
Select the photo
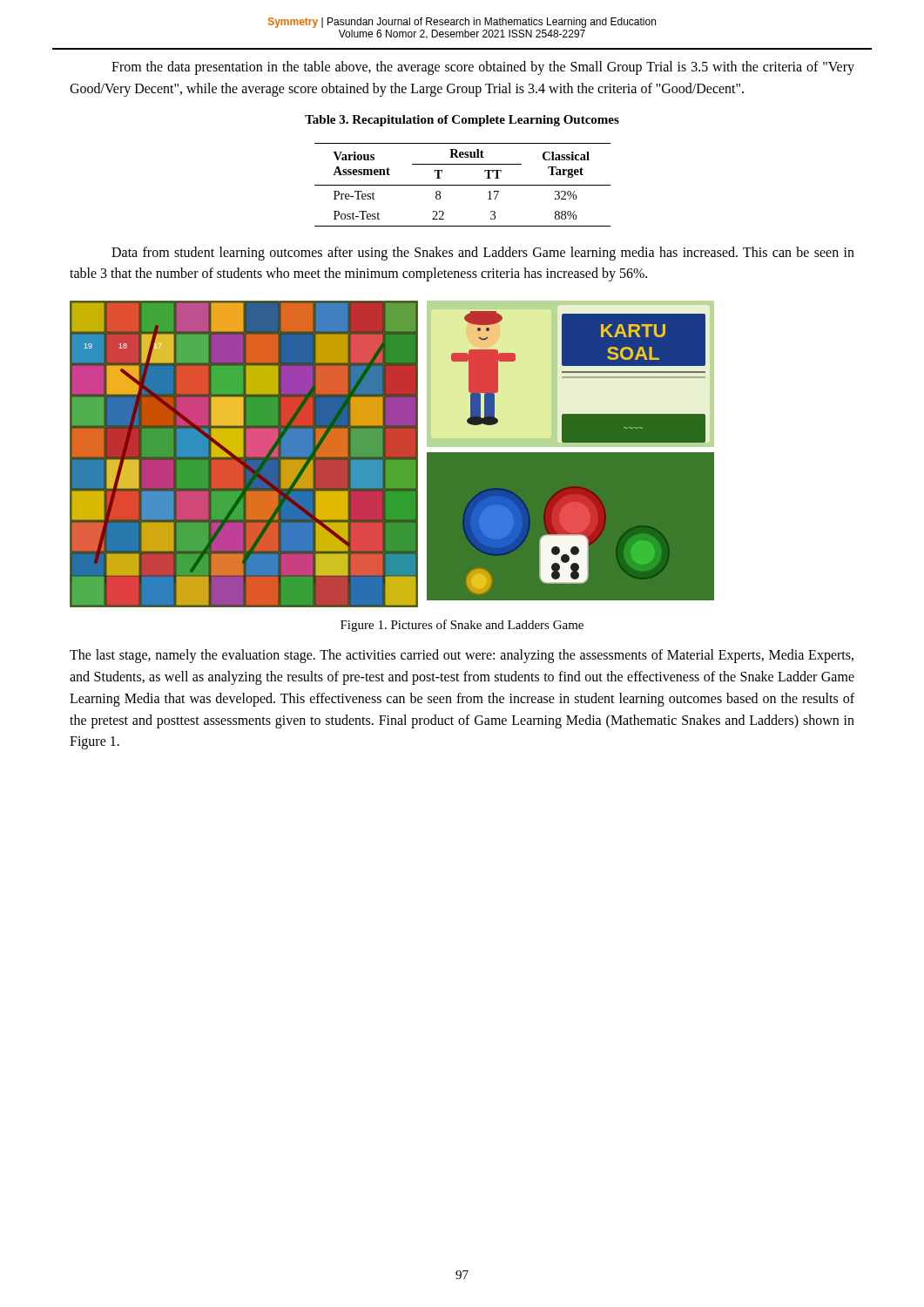click(462, 456)
